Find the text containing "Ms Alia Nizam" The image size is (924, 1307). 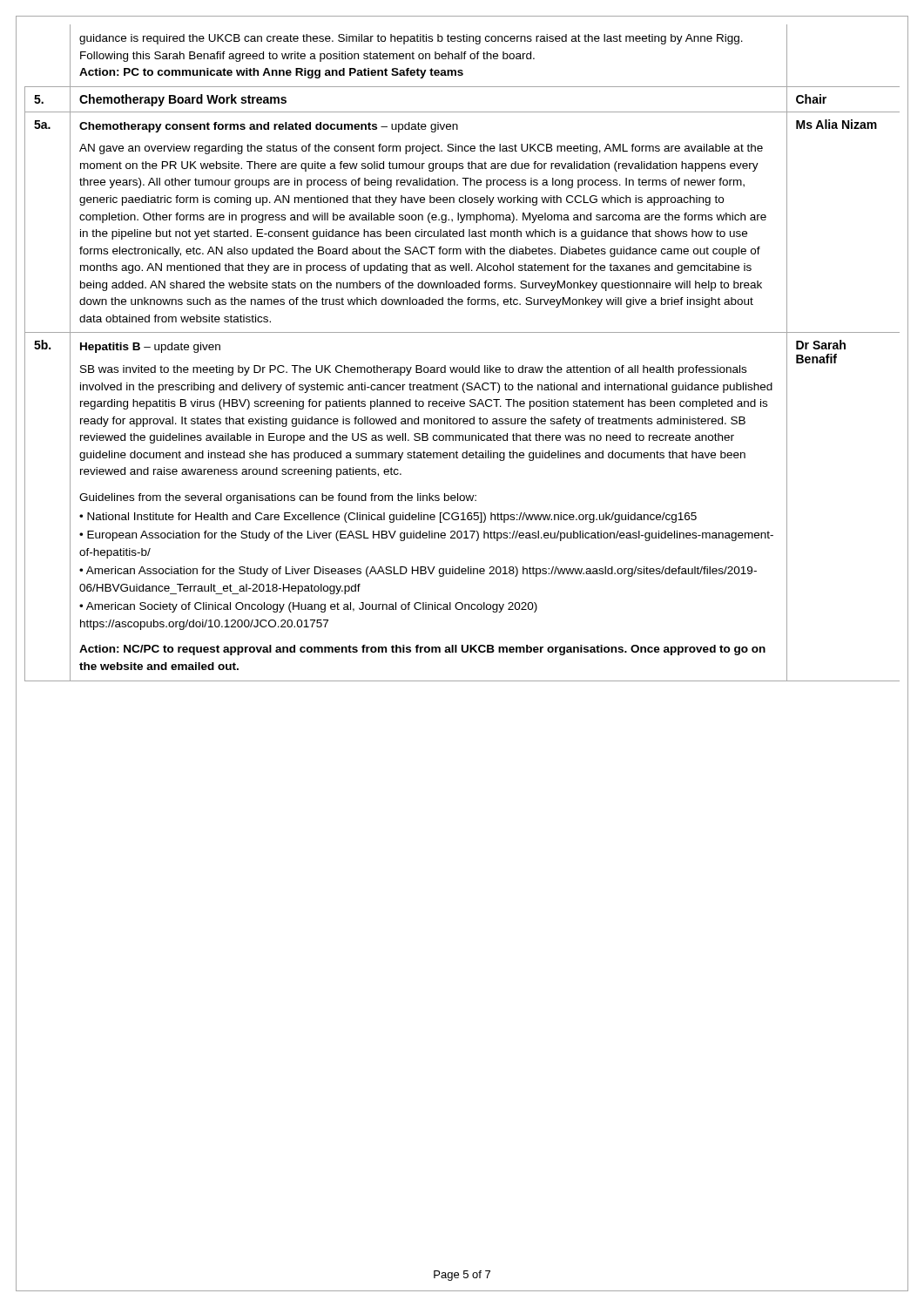pyautogui.click(x=836, y=124)
